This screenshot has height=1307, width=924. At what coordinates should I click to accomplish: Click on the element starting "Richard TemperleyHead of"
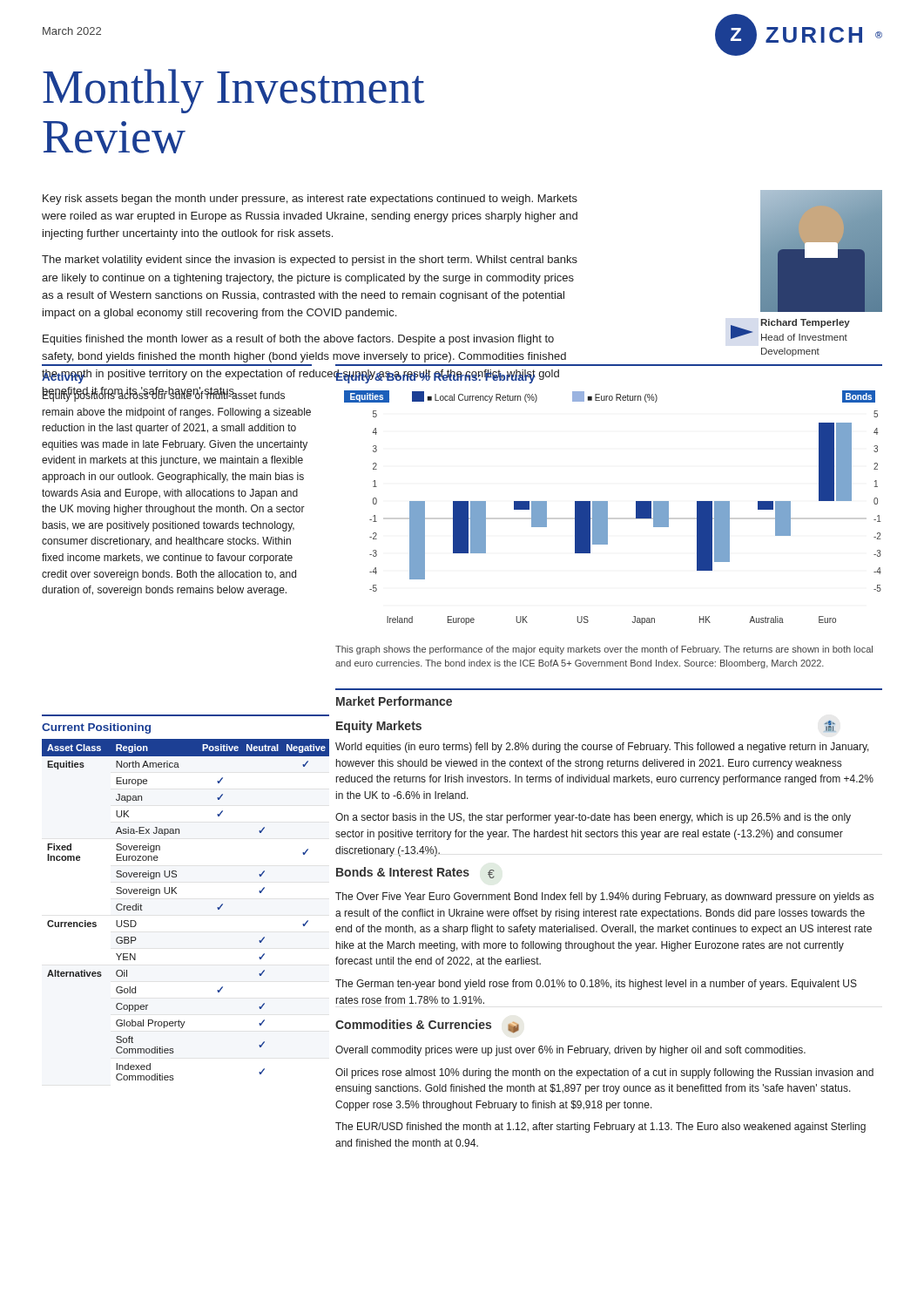(x=805, y=337)
